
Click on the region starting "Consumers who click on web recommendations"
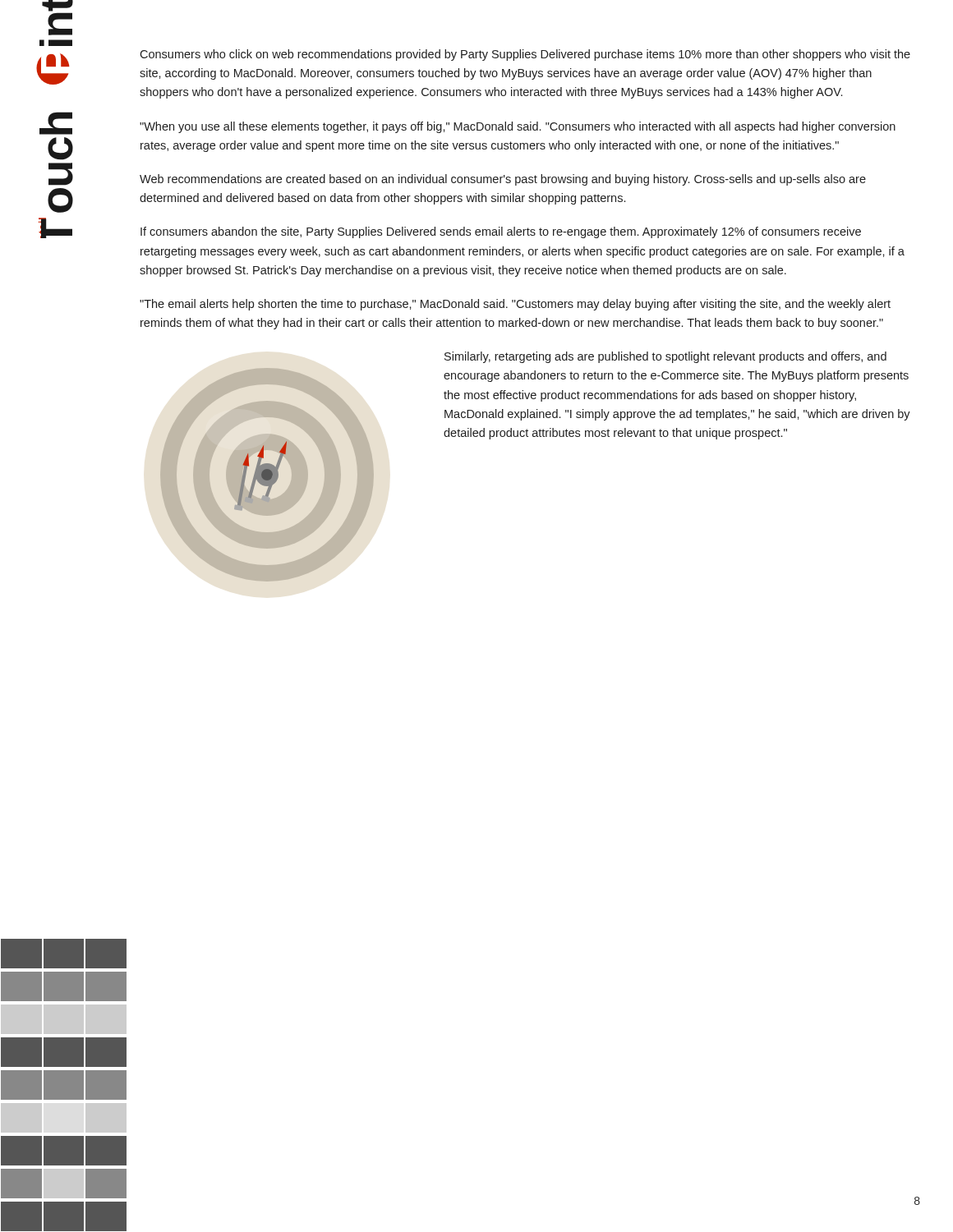tap(525, 73)
